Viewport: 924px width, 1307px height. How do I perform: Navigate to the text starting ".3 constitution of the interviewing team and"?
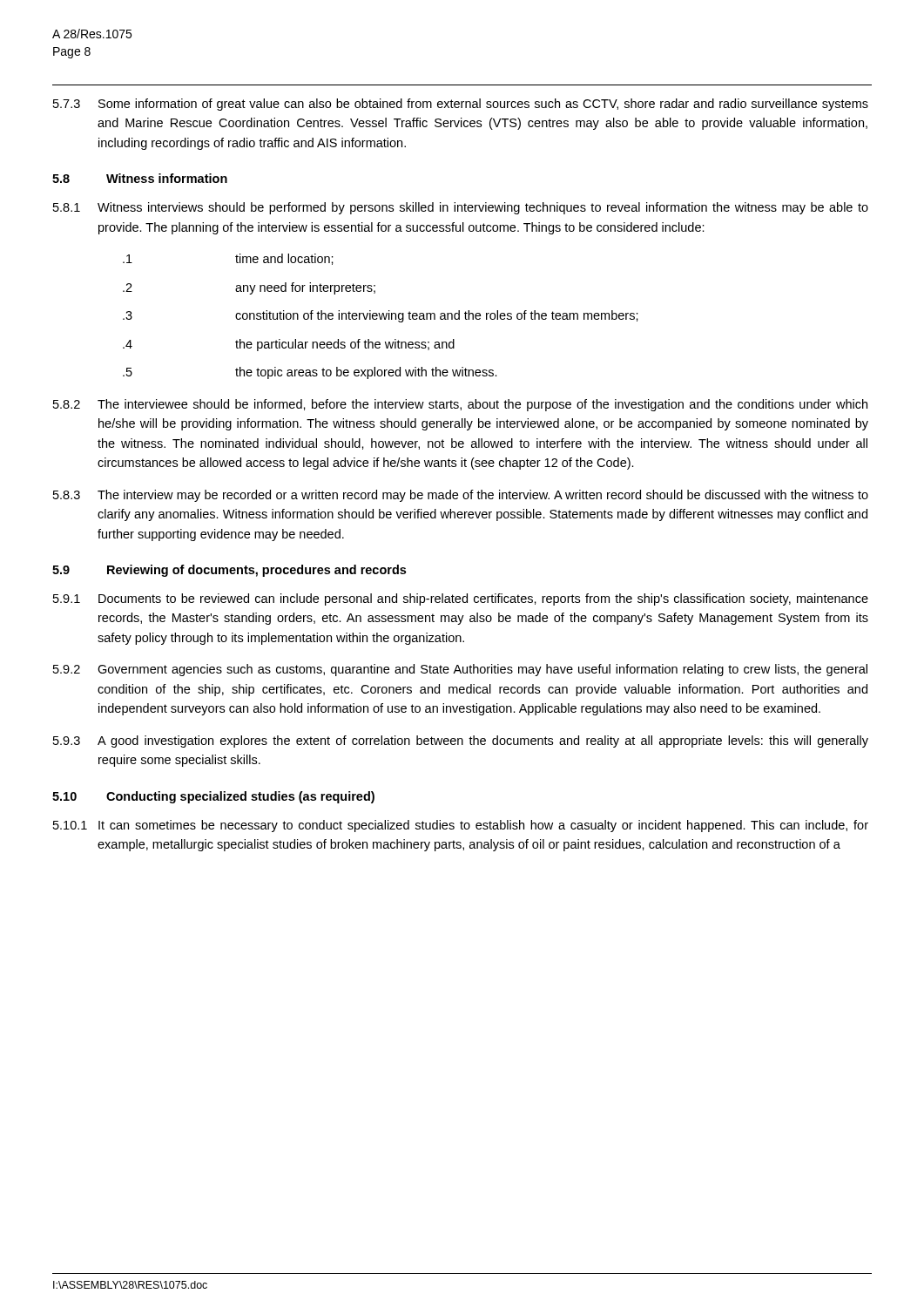click(462, 316)
